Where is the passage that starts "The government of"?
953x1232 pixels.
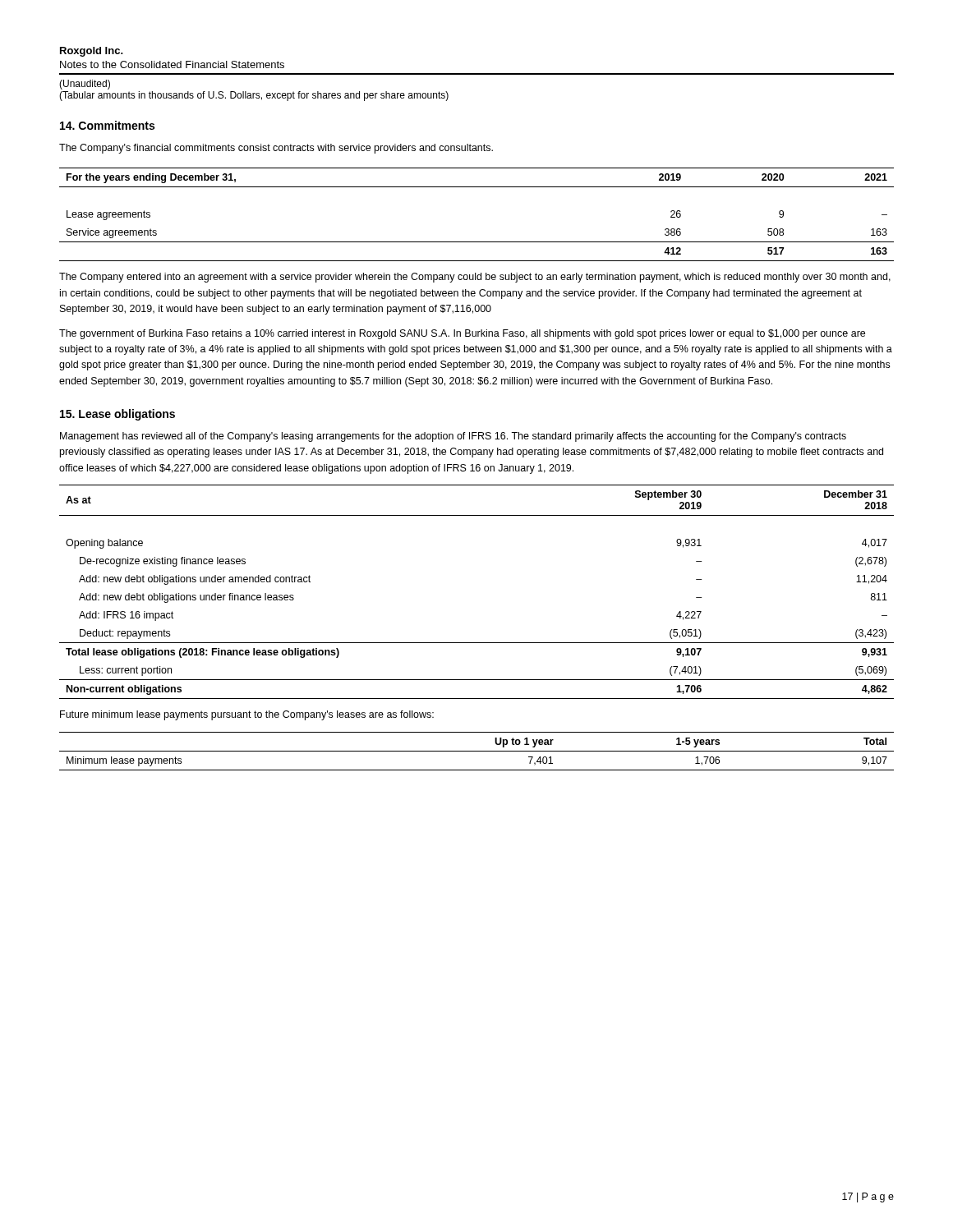(x=476, y=357)
